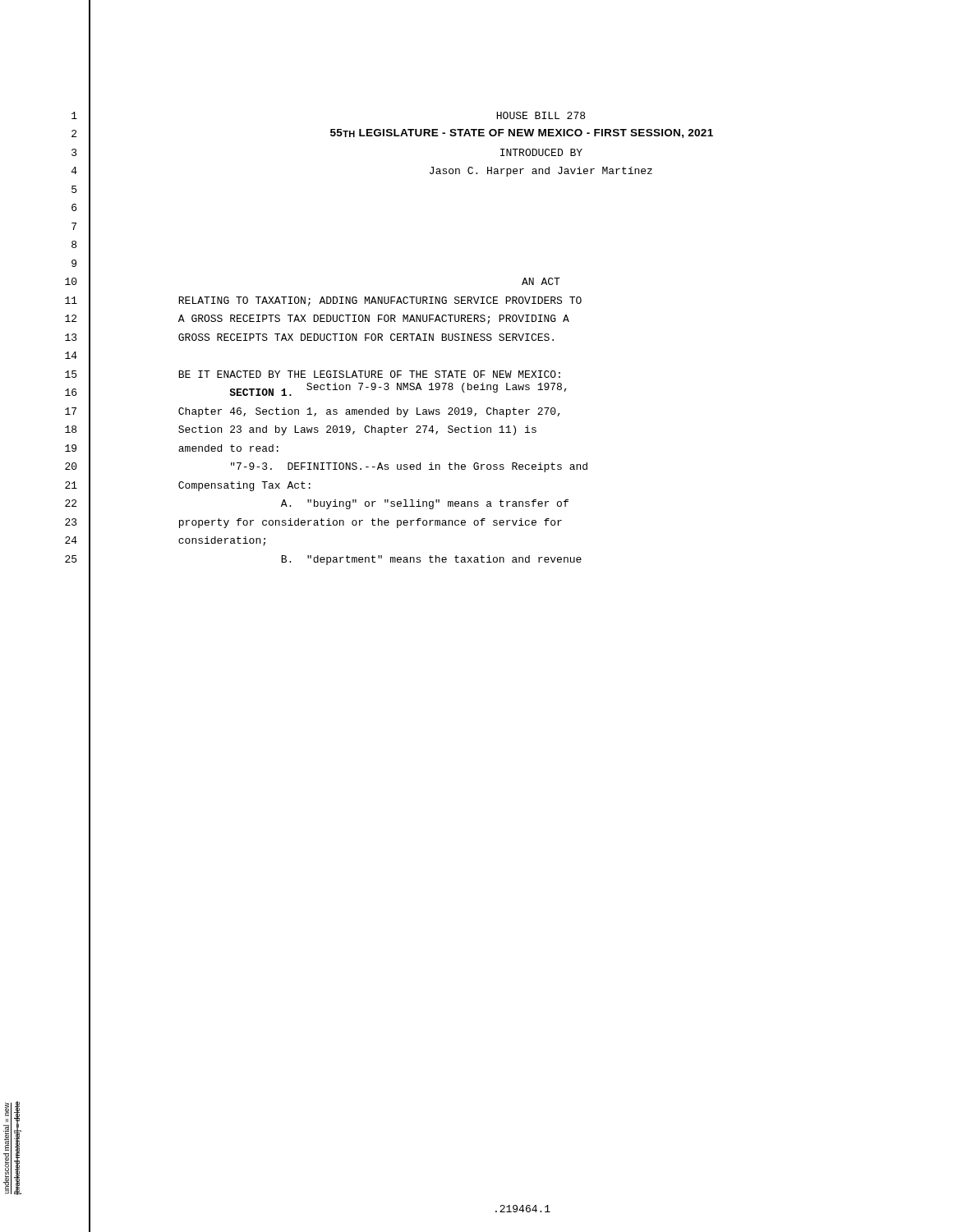Where is the passage that starts ""7-9-3. DEFINITIONS.--As used in"?
Viewport: 953px width, 1232px height.
pyautogui.click(x=364, y=469)
